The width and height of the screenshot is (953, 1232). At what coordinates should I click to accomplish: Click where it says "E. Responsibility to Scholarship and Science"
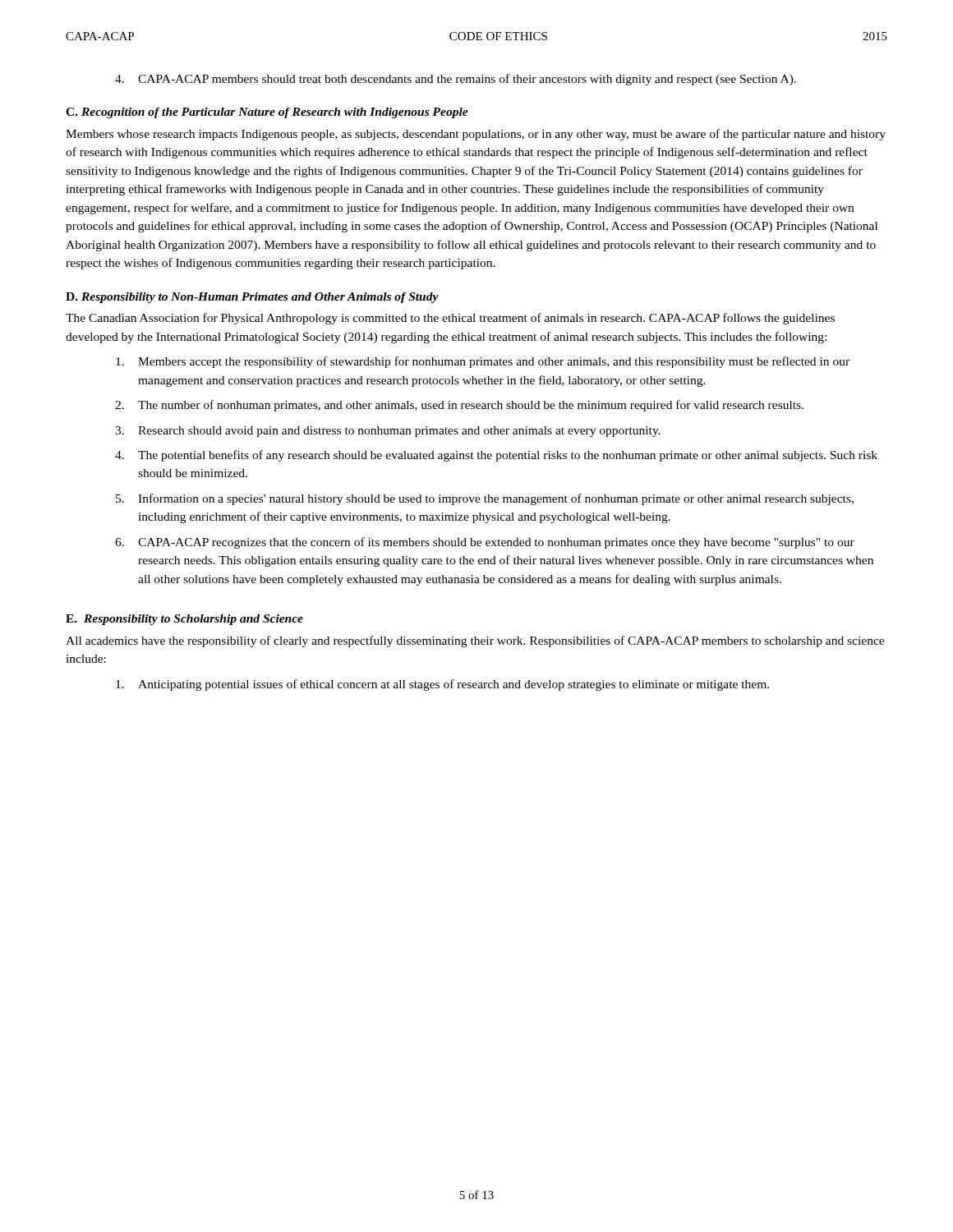pos(184,618)
